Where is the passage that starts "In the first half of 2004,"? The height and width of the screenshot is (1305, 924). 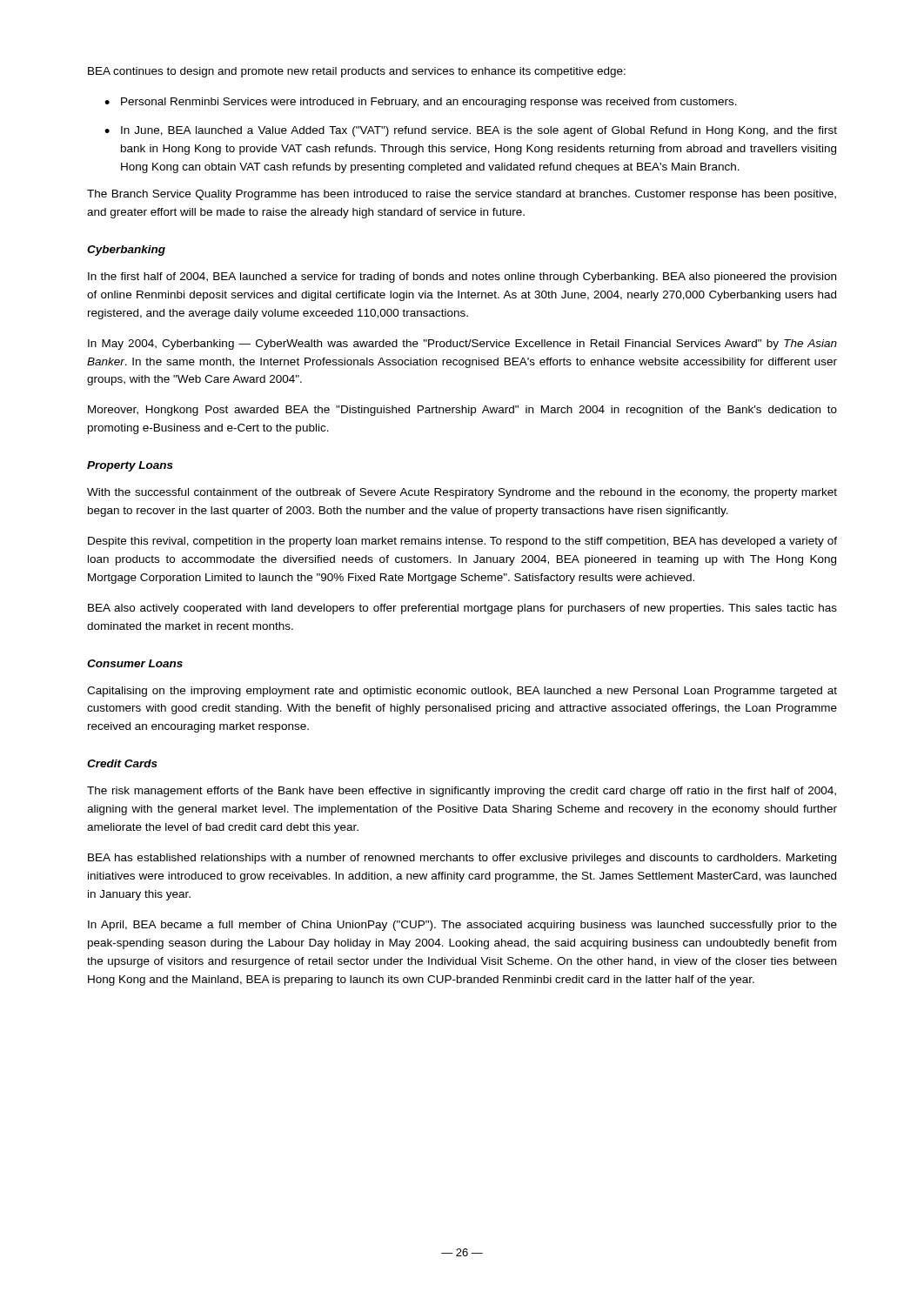point(462,294)
